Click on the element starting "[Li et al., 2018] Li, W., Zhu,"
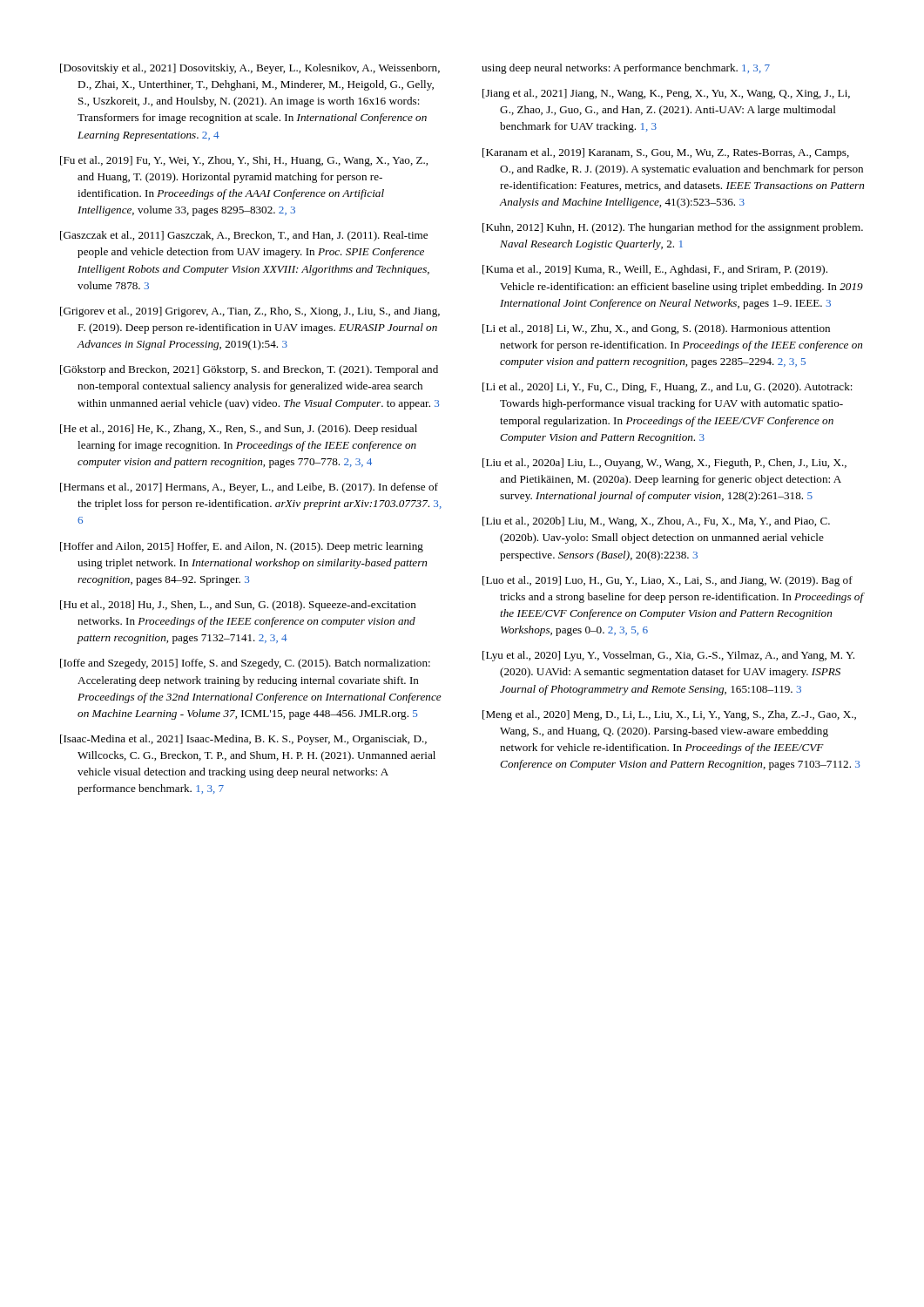The height and width of the screenshot is (1307, 924). tap(672, 345)
